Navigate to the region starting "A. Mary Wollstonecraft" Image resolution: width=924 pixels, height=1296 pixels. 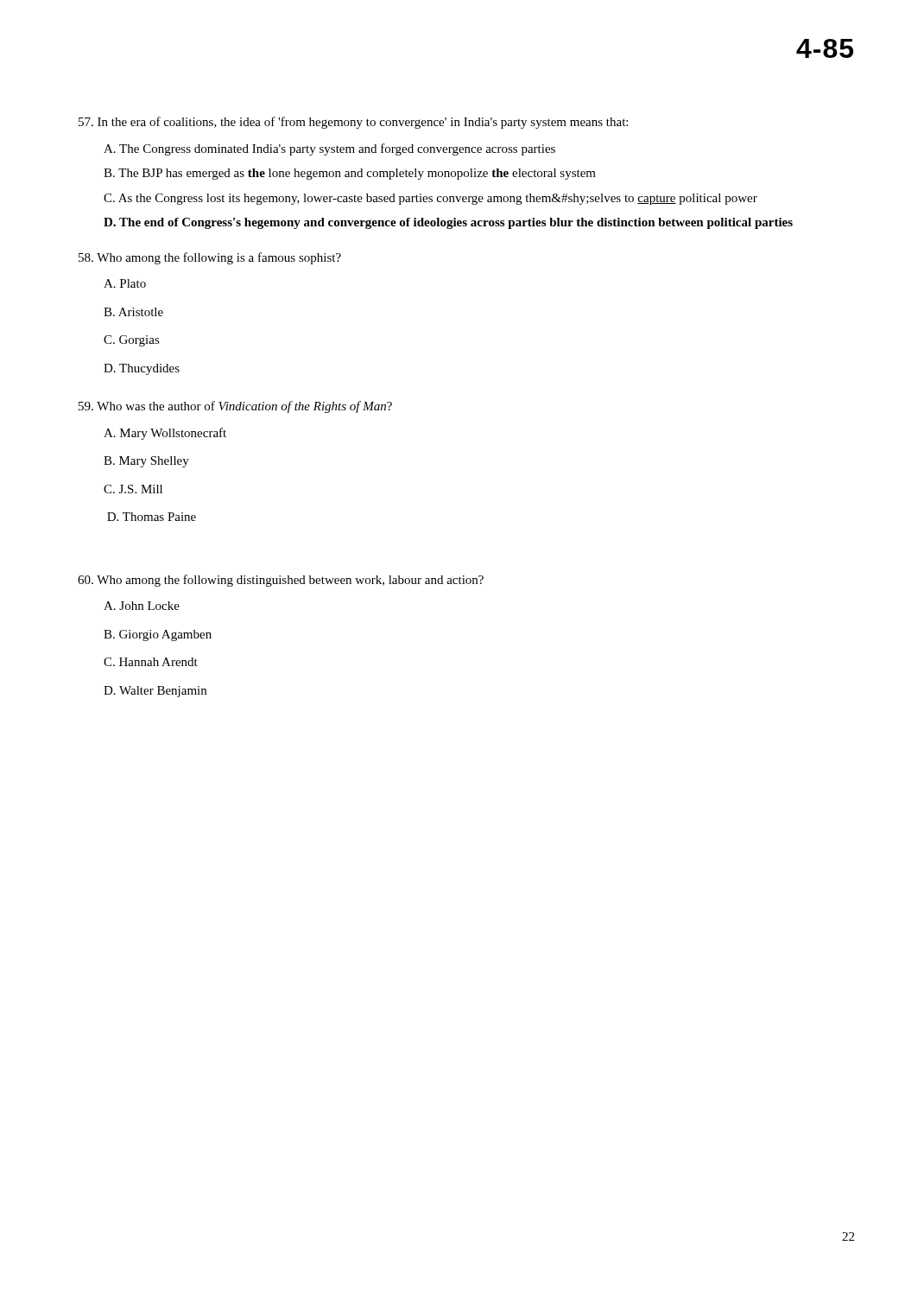pyautogui.click(x=165, y=432)
